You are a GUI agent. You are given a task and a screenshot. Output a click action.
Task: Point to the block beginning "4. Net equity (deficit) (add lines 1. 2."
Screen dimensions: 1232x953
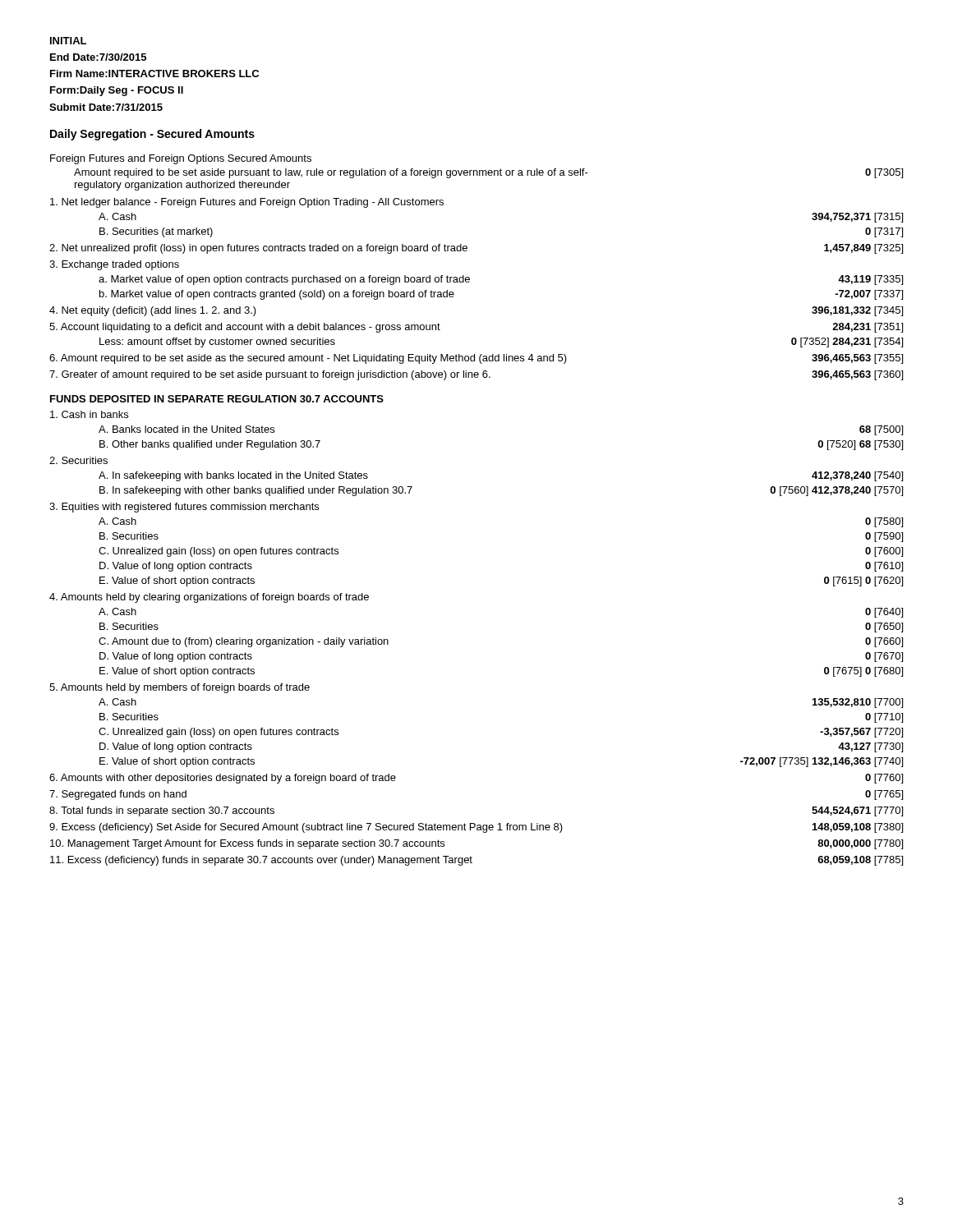pyautogui.click(x=152, y=311)
